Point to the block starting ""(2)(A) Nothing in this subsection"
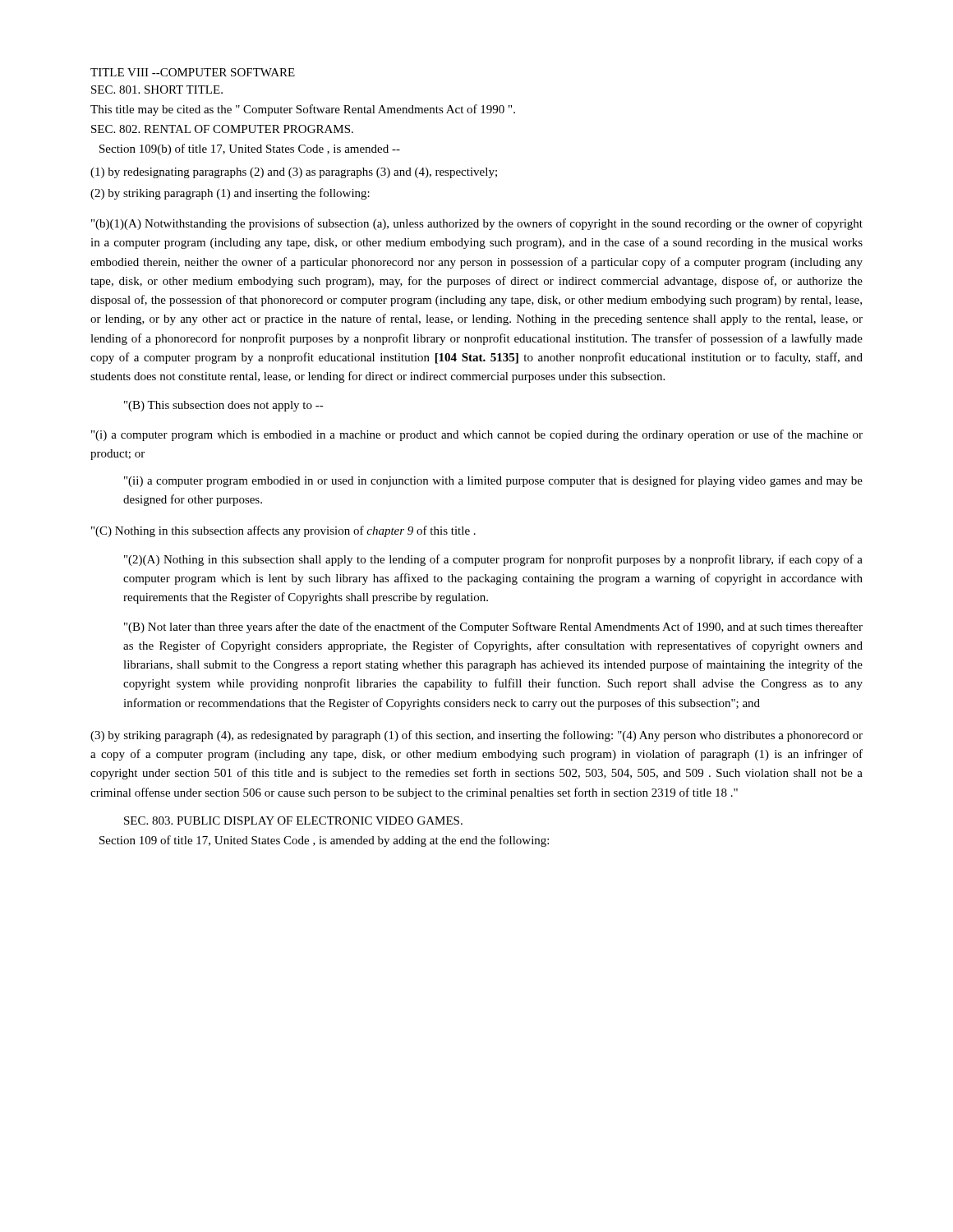The image size is (953, 1232). click(x=493, y=578)
